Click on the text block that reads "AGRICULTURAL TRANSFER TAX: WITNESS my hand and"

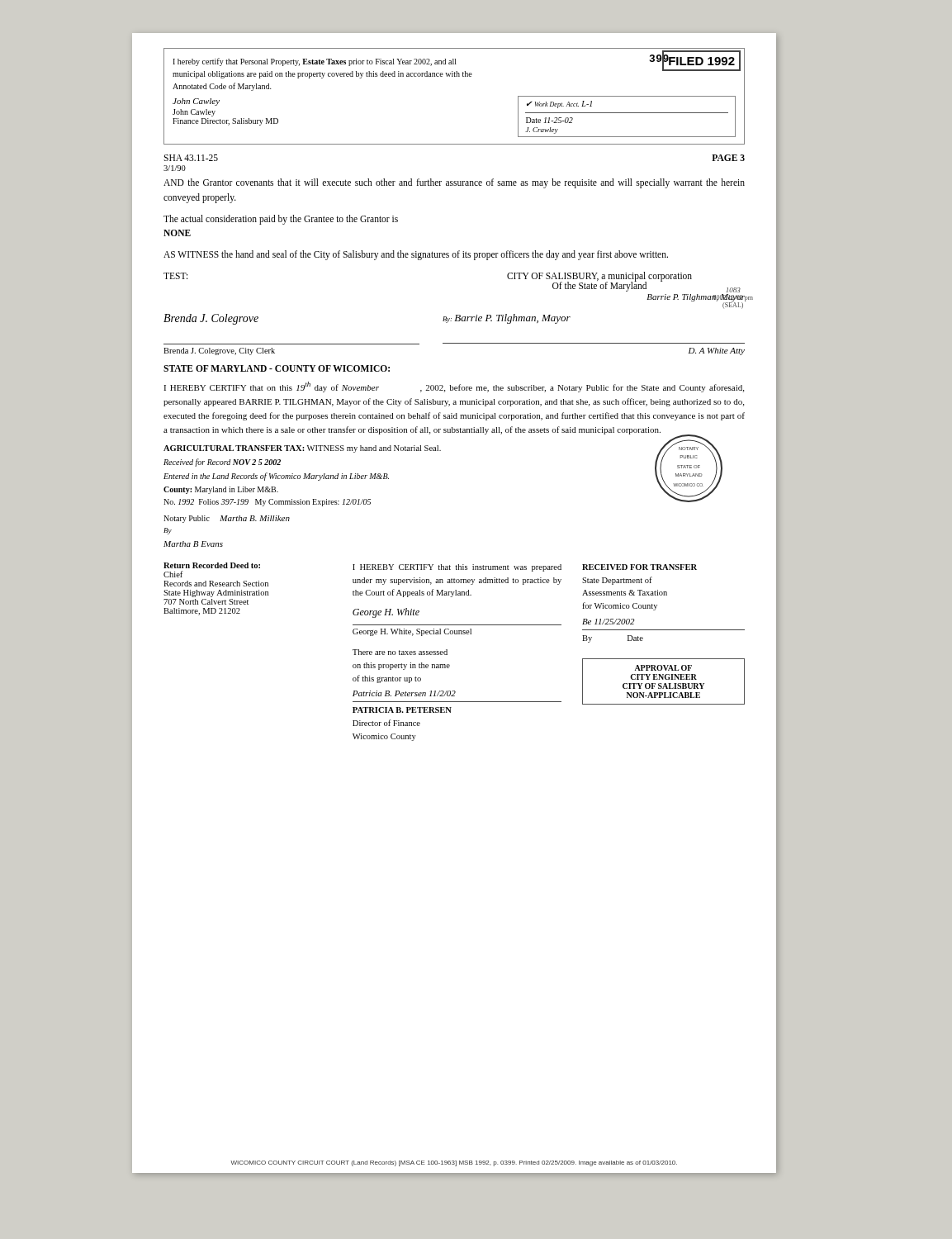(x=320, y=475)
